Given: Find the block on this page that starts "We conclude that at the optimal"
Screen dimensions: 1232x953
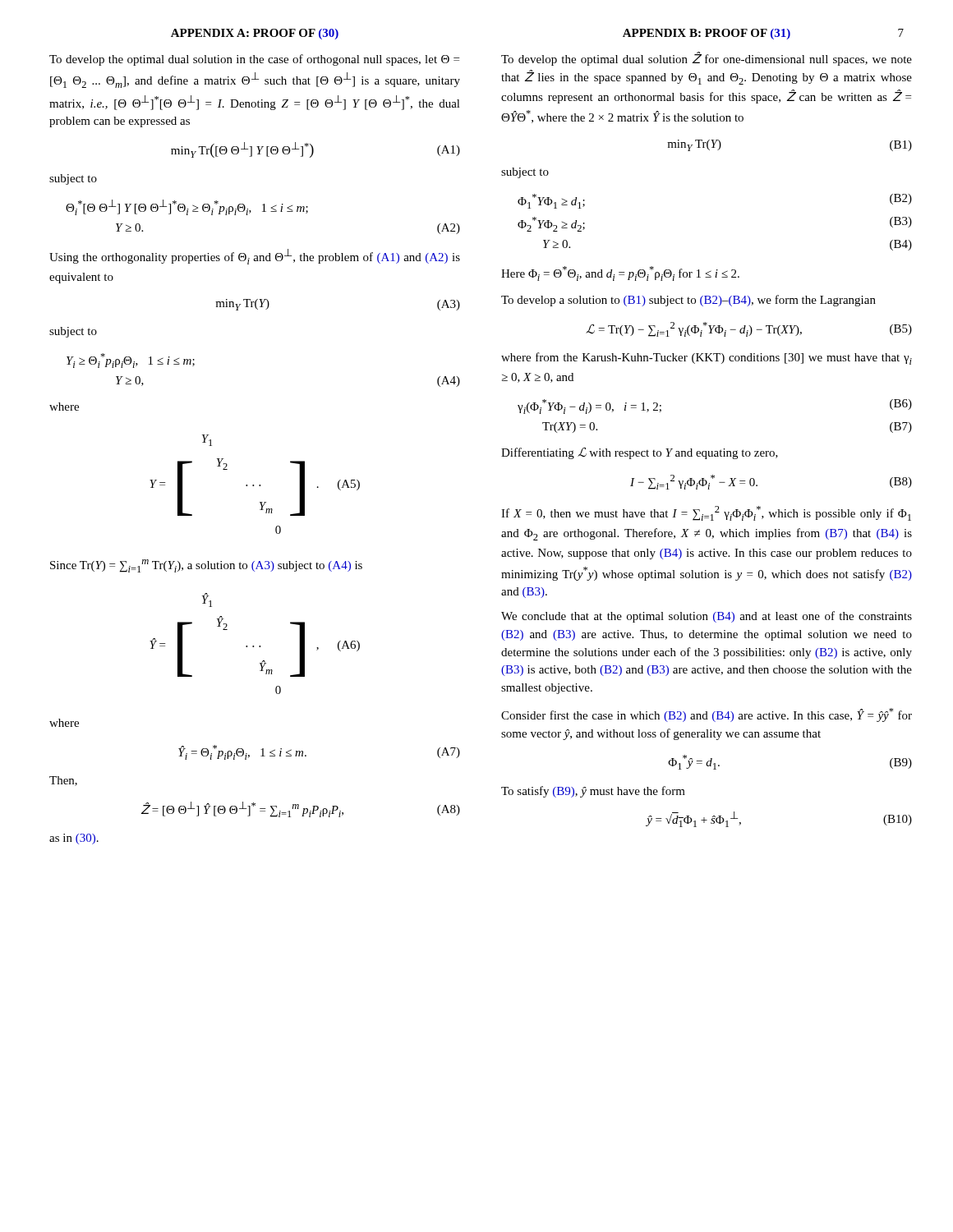Looking at the screenshot, I should [707, 652].
